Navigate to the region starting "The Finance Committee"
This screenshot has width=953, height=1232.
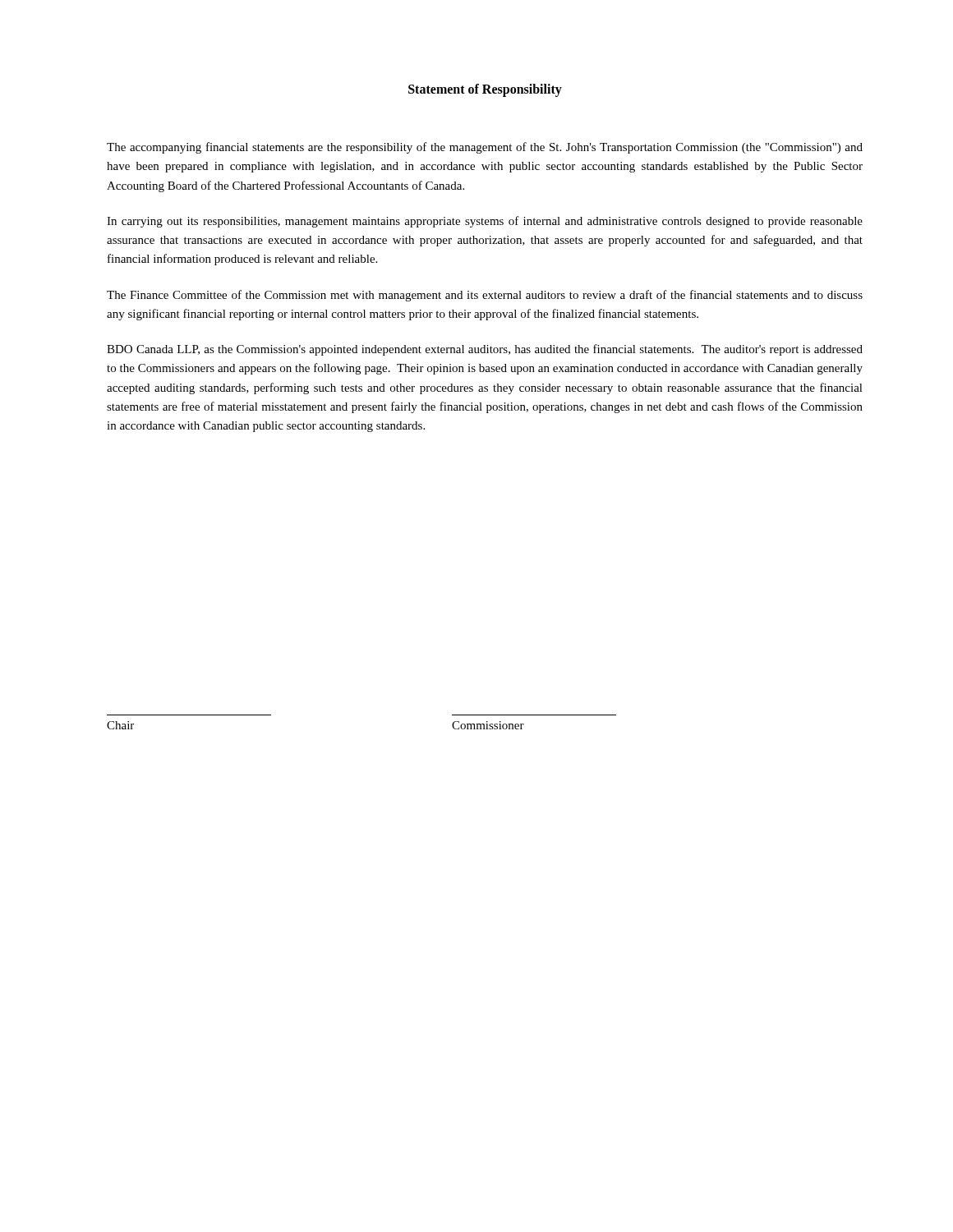(x=485, y=304)
